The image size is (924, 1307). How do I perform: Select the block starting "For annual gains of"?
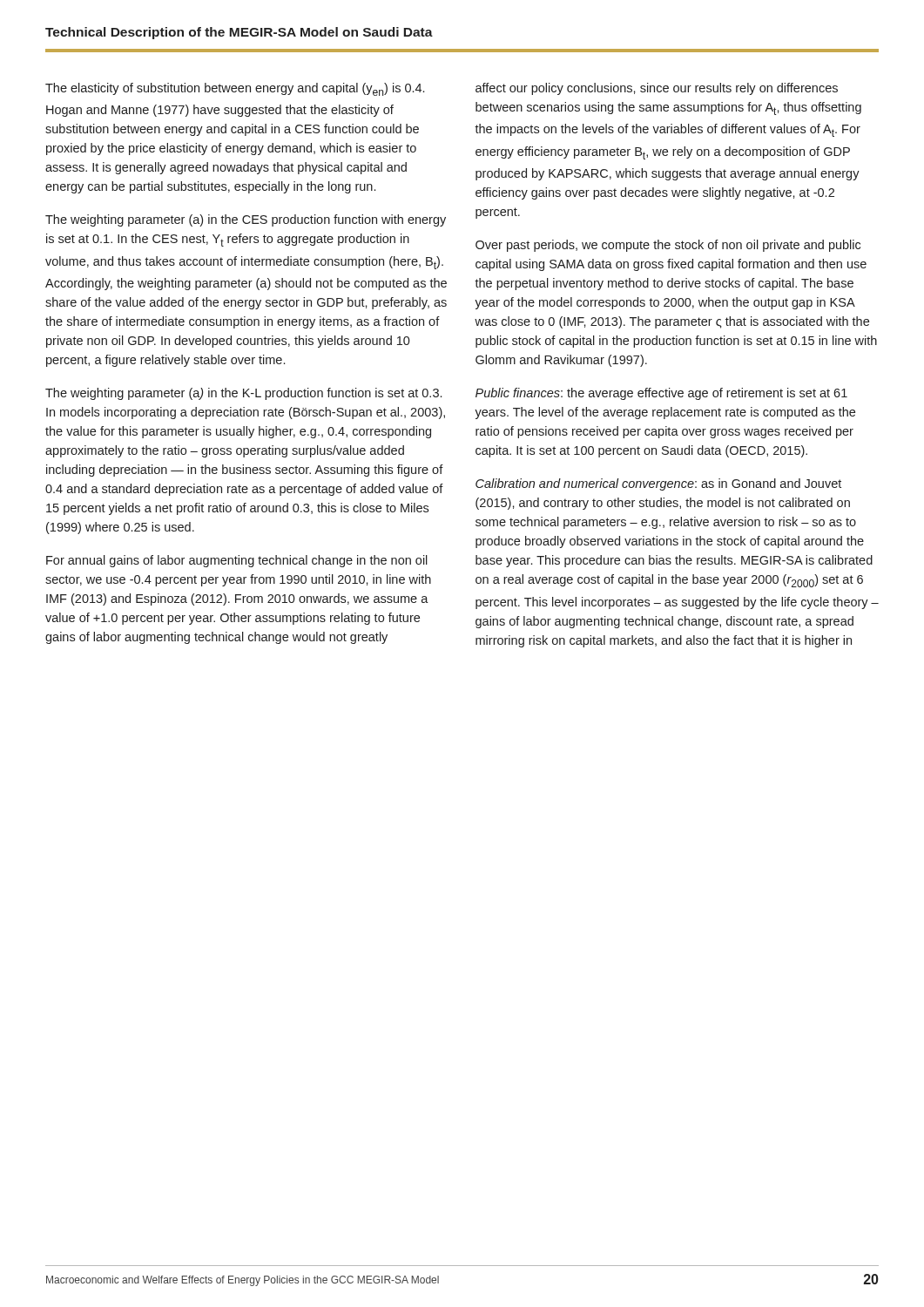click(x=238, y=599)
